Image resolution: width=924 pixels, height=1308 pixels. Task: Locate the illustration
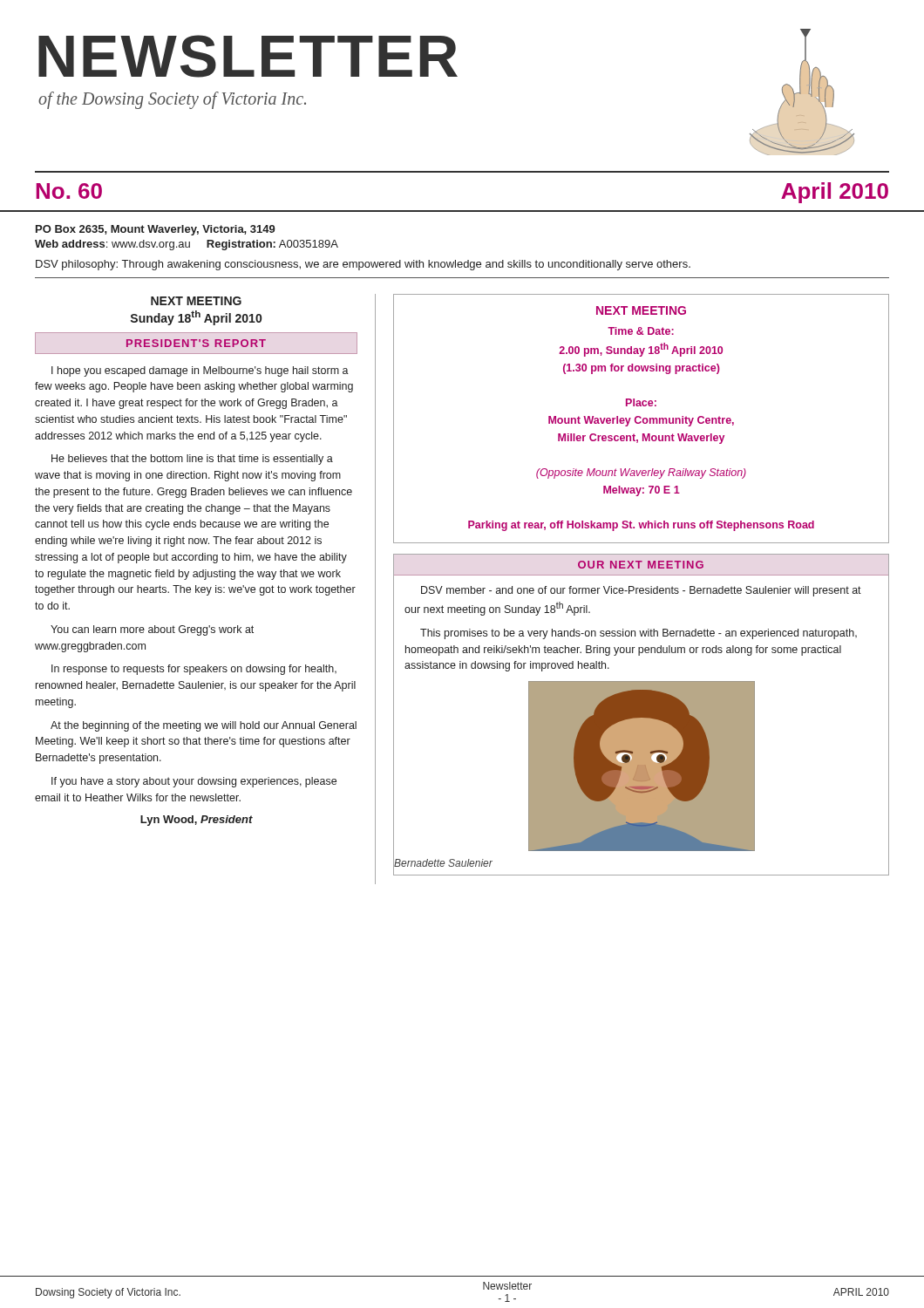pyautogui.click(x=802, y=92)
